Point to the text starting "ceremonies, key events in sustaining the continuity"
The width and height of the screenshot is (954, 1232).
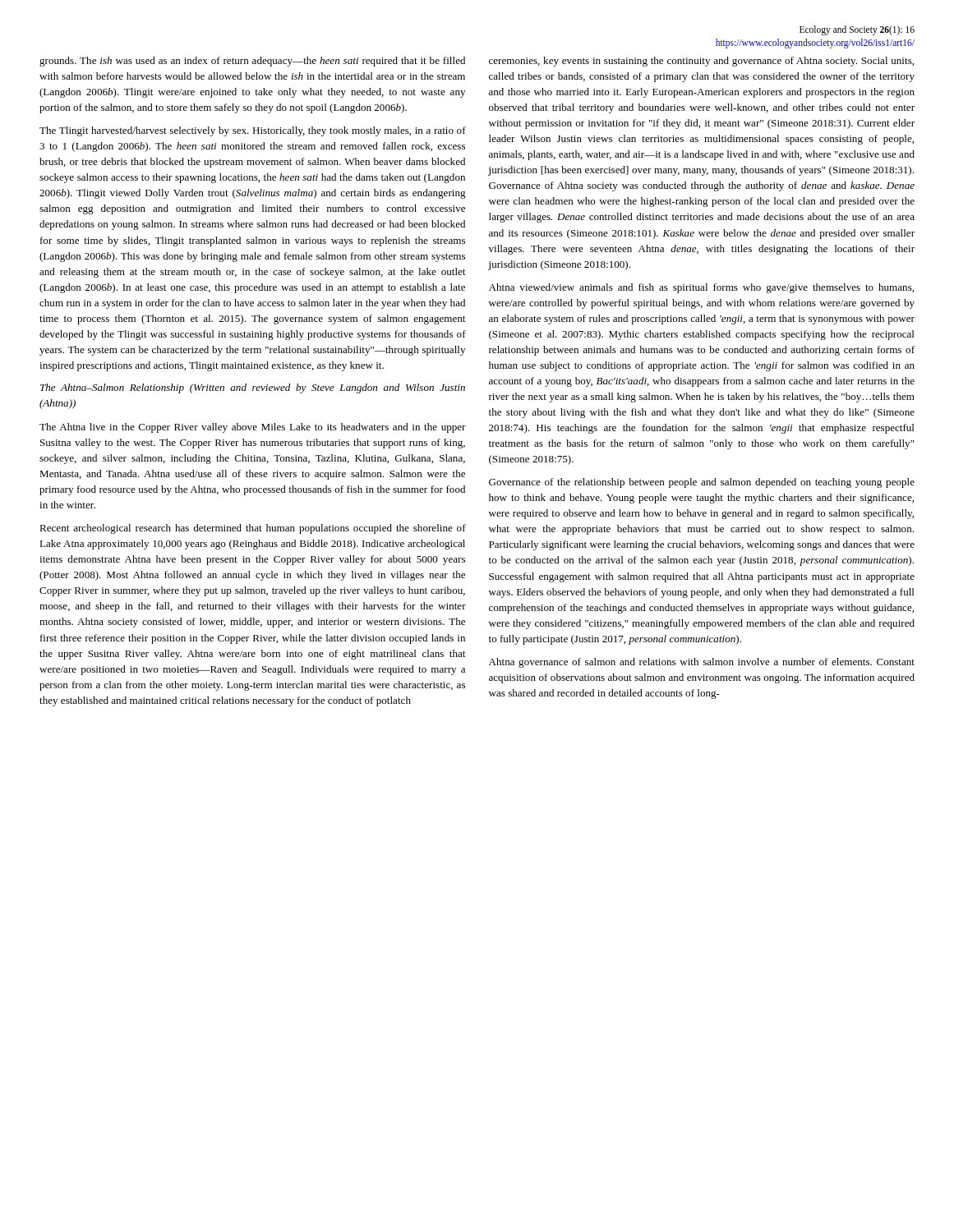click(x=702, y=377)
